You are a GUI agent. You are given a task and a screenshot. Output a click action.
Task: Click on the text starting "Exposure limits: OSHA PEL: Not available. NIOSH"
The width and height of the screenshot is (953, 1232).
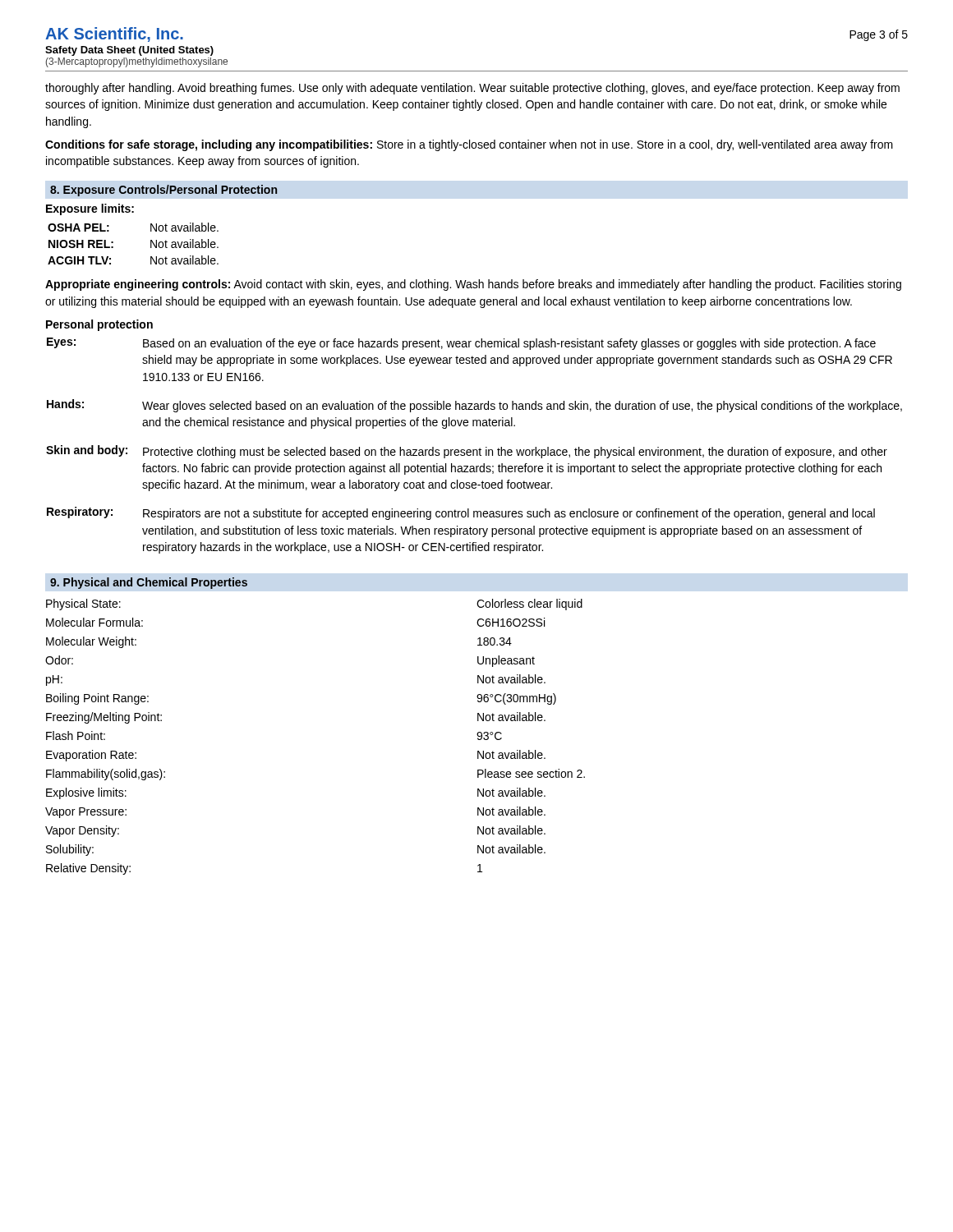point(90,209)
